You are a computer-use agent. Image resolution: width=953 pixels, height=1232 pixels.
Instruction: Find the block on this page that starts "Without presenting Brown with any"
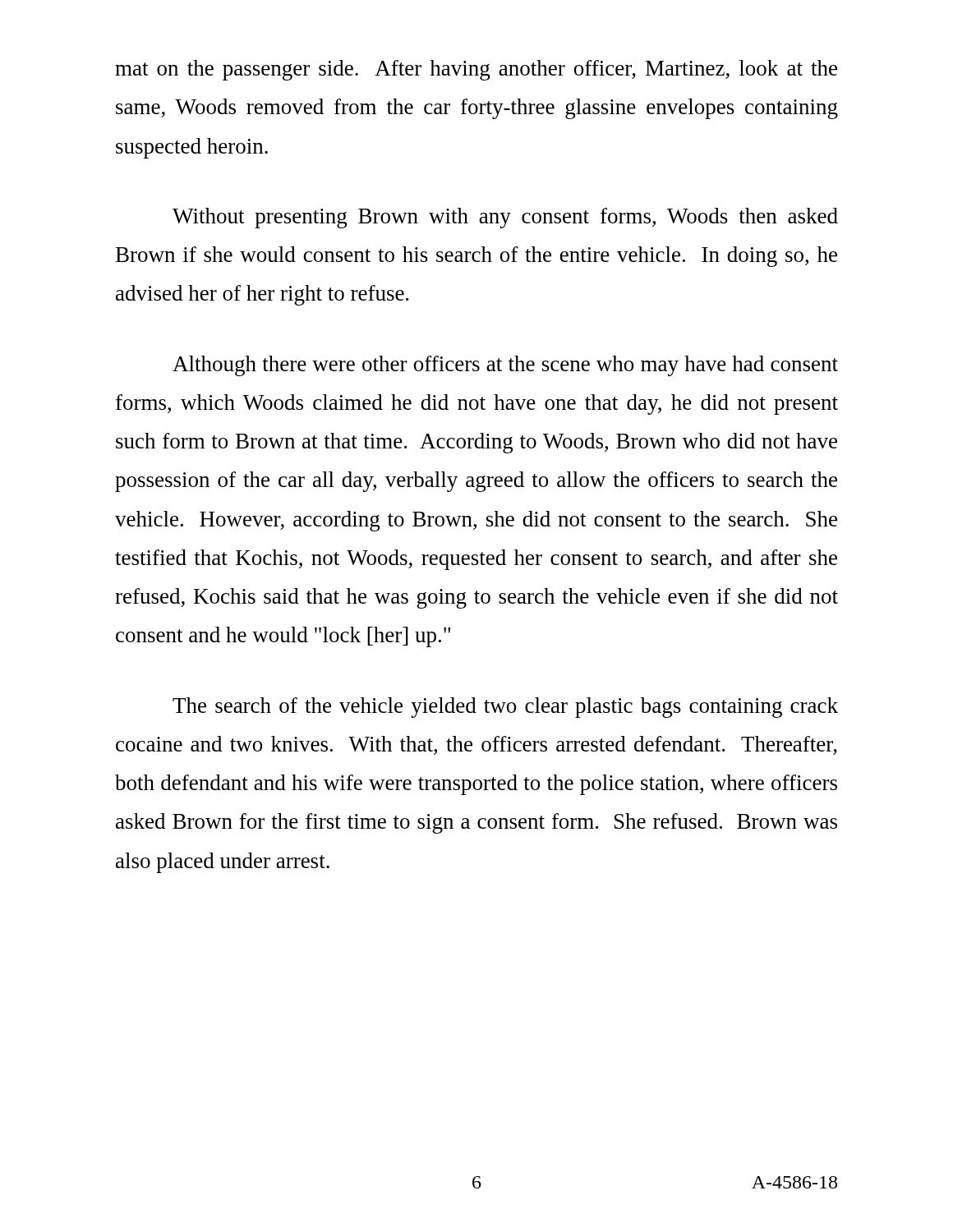[476, 255]
